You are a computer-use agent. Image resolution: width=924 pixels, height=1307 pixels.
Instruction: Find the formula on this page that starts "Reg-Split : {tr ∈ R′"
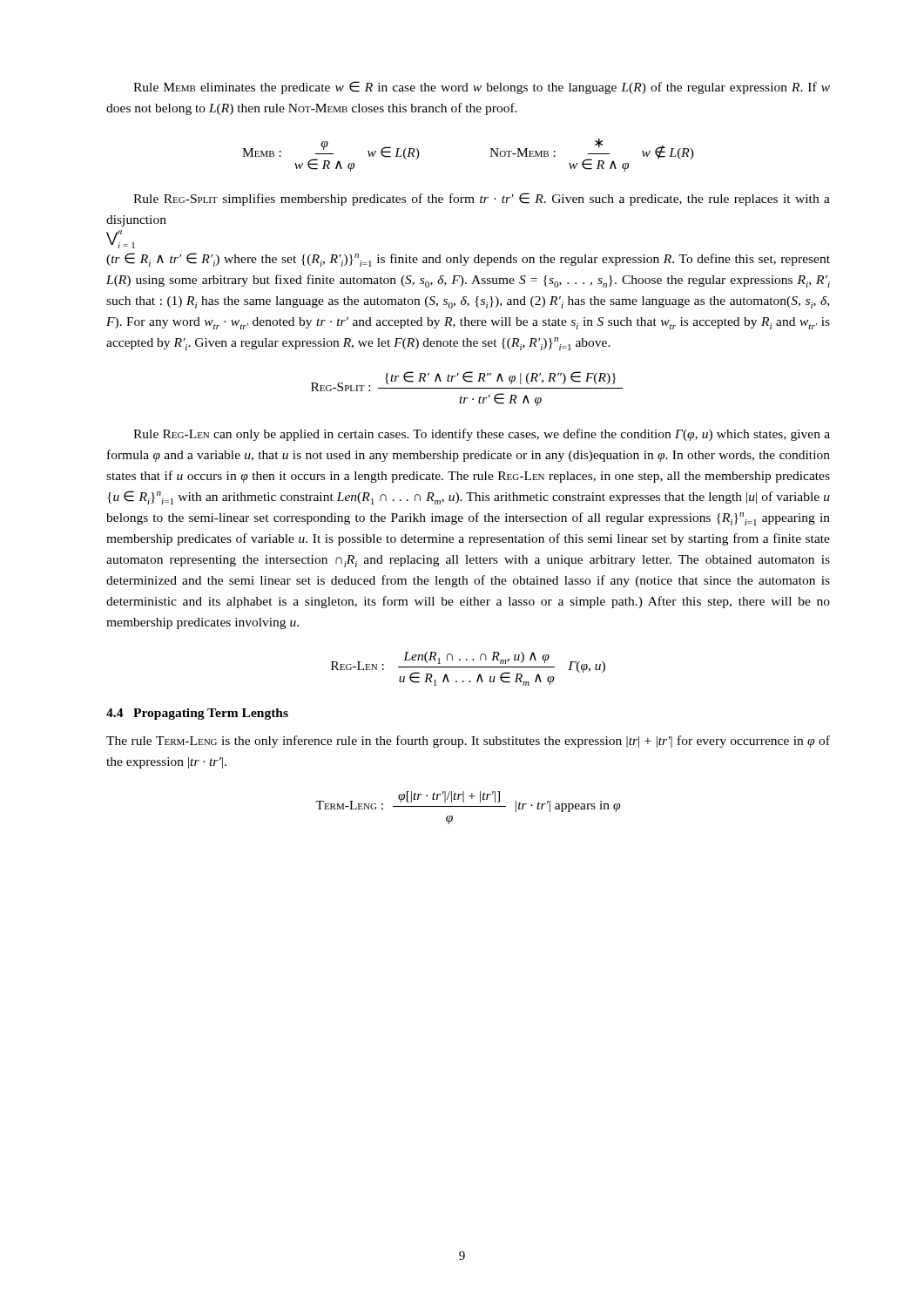[x=468, y=388]
